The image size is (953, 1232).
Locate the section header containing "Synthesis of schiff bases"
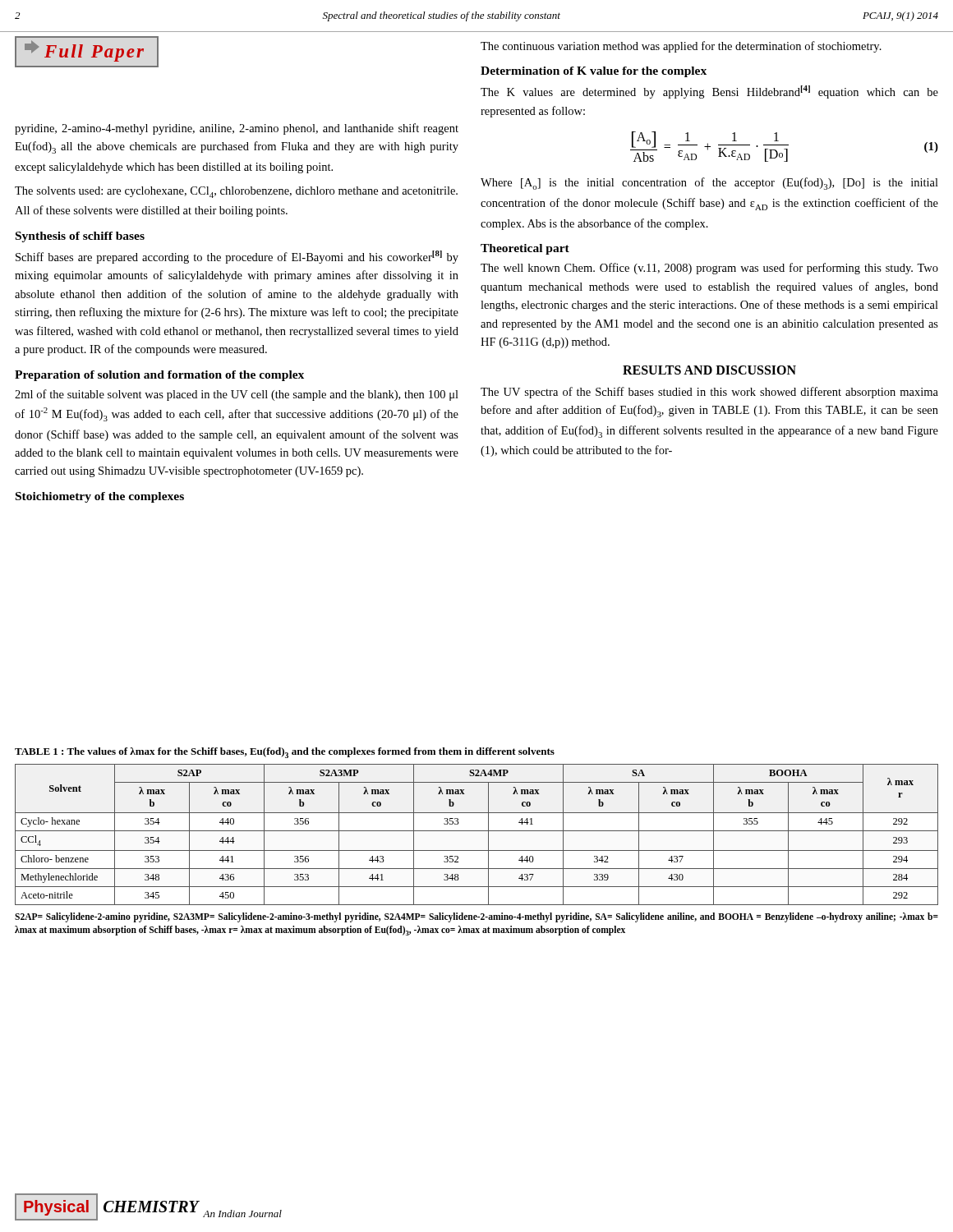click(80, 235)
